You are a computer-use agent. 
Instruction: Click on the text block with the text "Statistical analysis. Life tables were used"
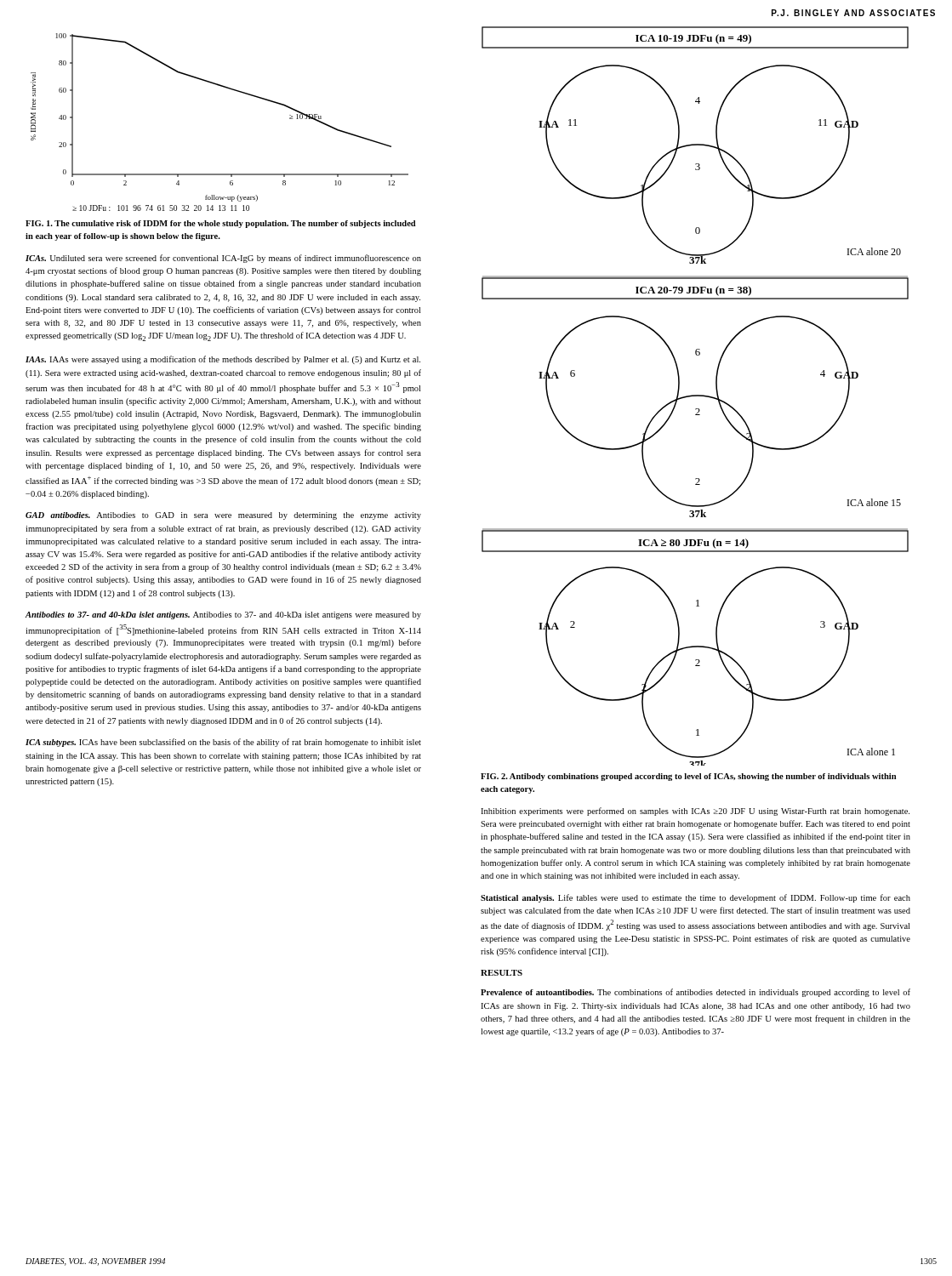(695, 925)
